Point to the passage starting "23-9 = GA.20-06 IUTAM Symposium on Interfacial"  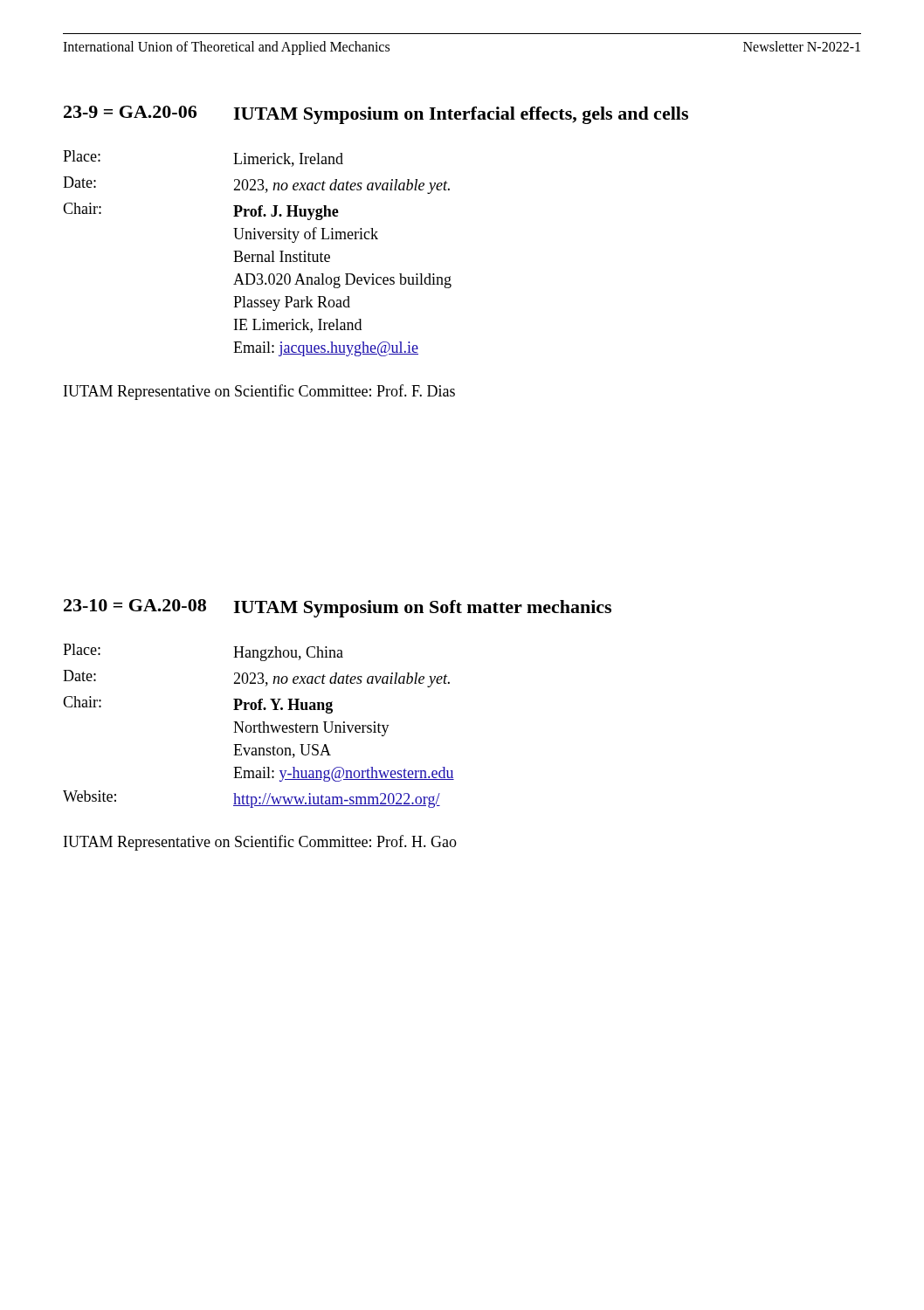coord(376,113)
